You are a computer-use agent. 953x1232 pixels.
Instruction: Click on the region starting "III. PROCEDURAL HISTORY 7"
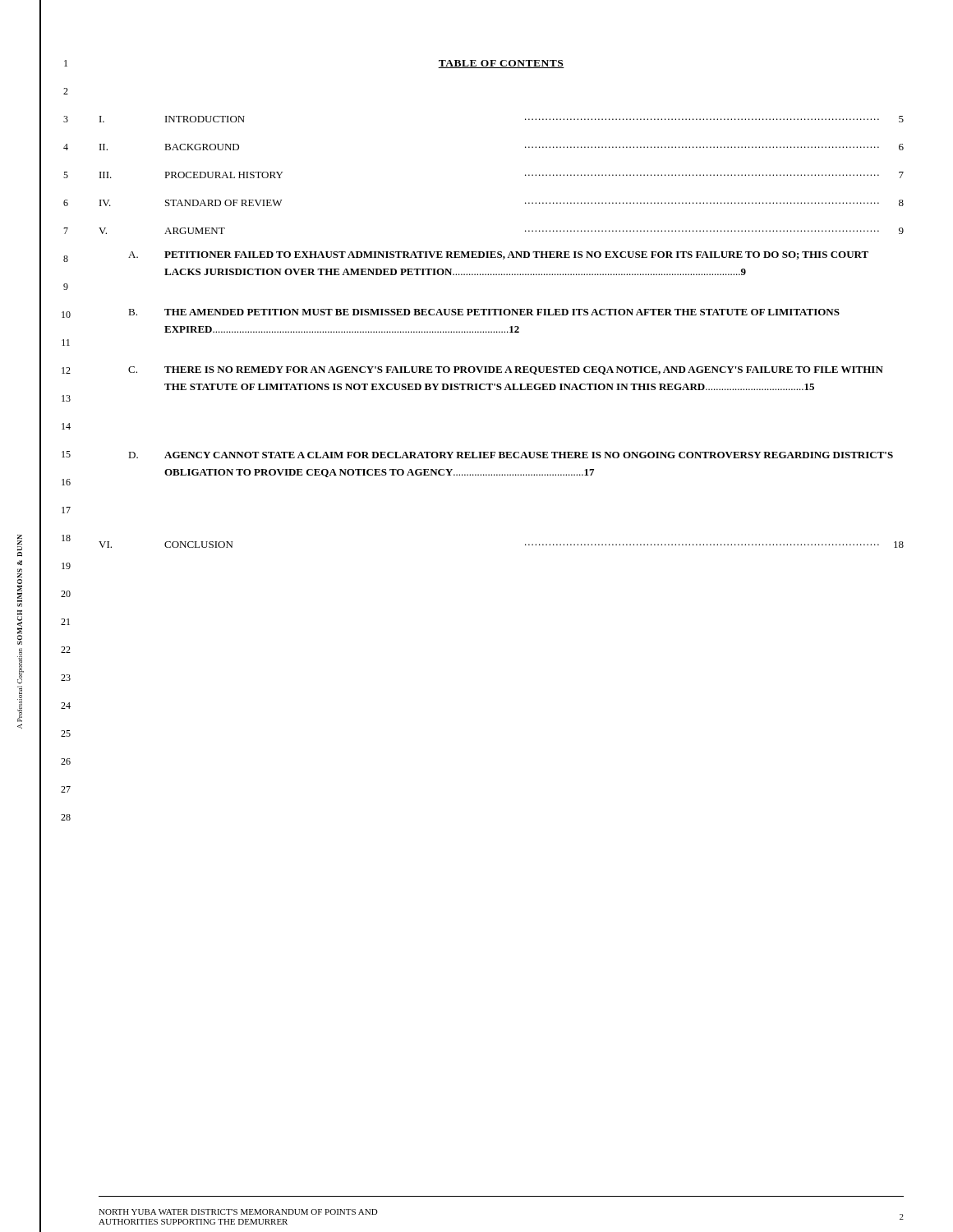coord(104,175)
